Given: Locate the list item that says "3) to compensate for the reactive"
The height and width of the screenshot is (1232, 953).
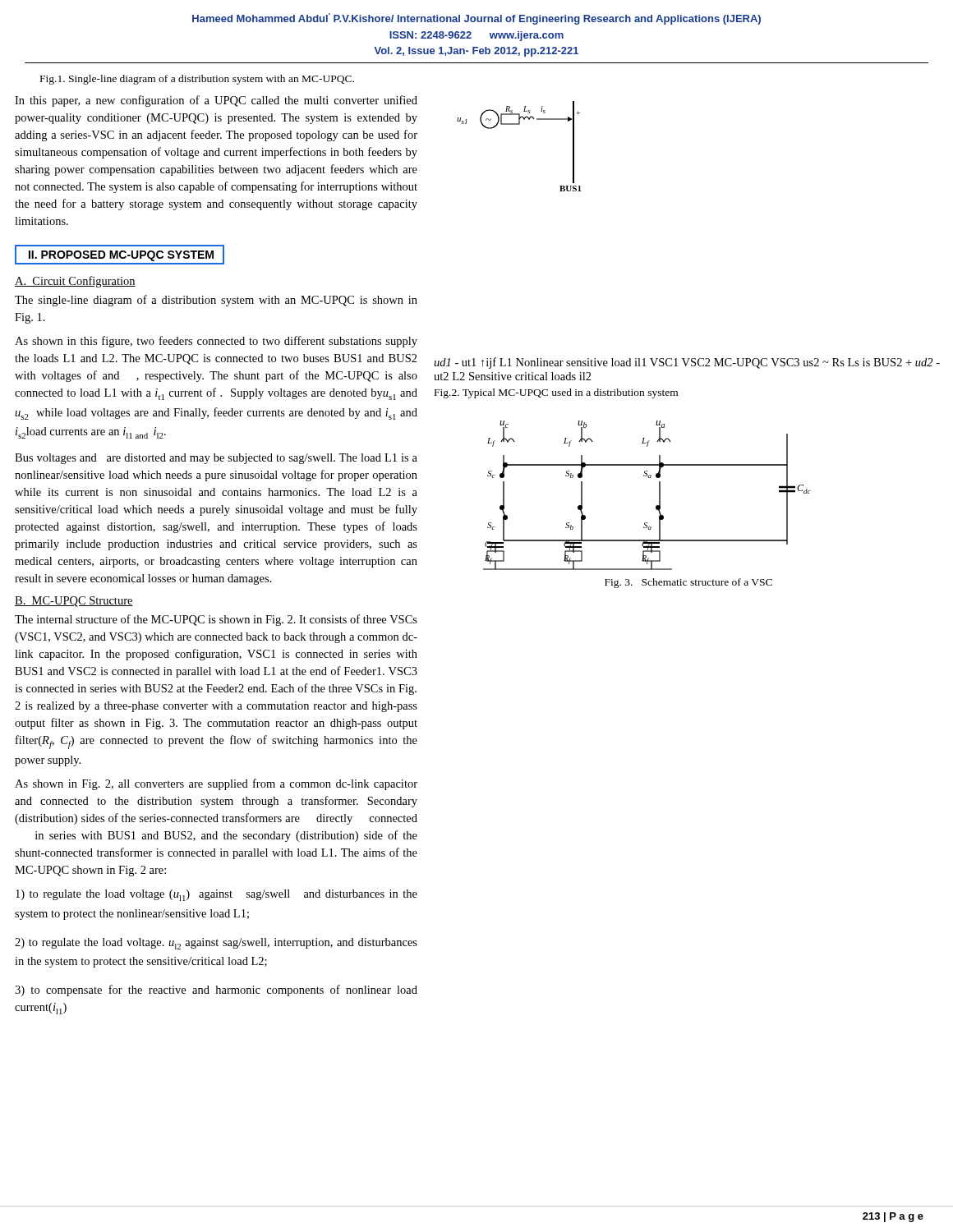Looking at the screenshot, I should tap(216, 1000).
